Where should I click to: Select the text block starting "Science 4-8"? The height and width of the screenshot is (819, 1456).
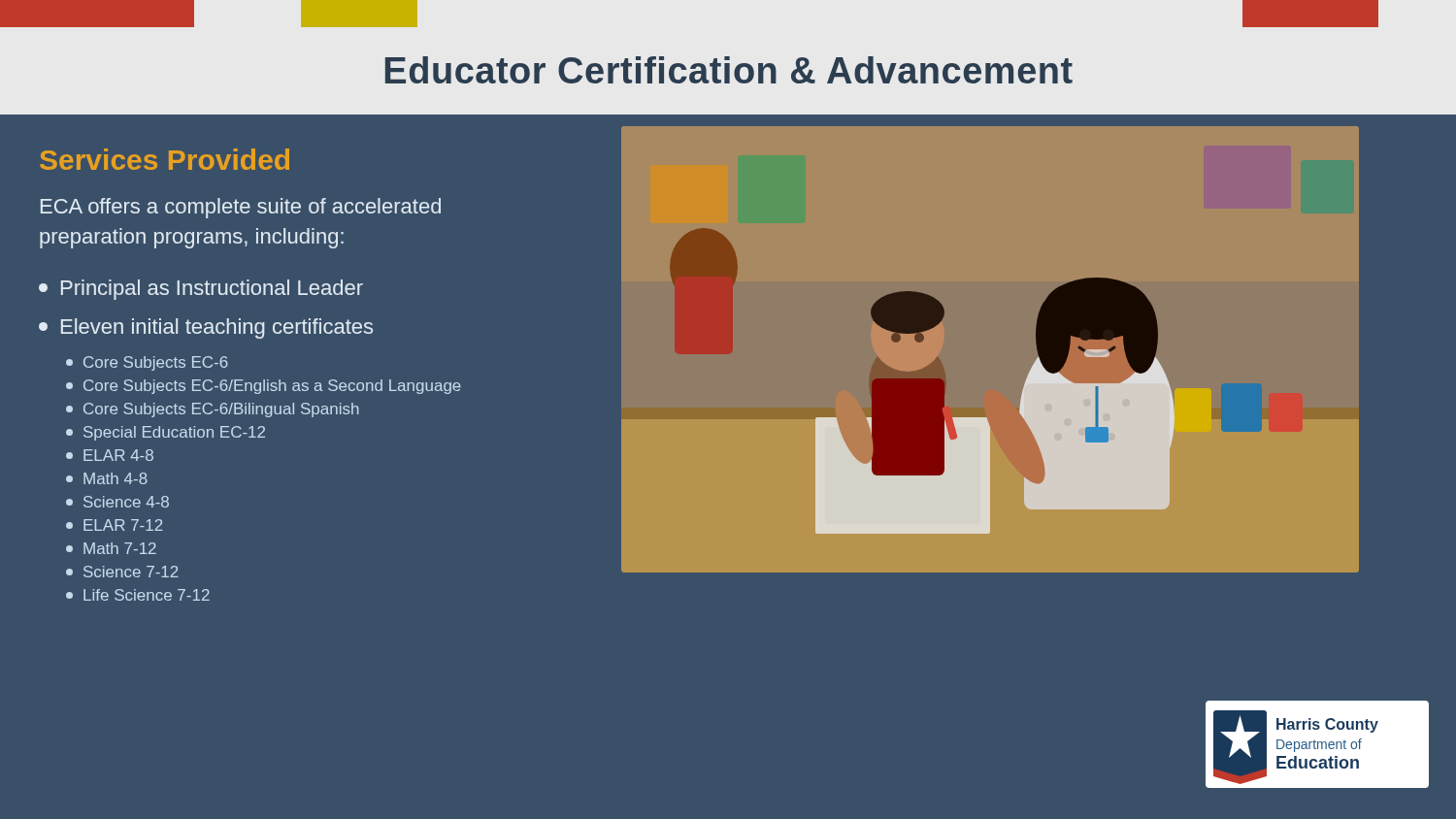(104, 502)
